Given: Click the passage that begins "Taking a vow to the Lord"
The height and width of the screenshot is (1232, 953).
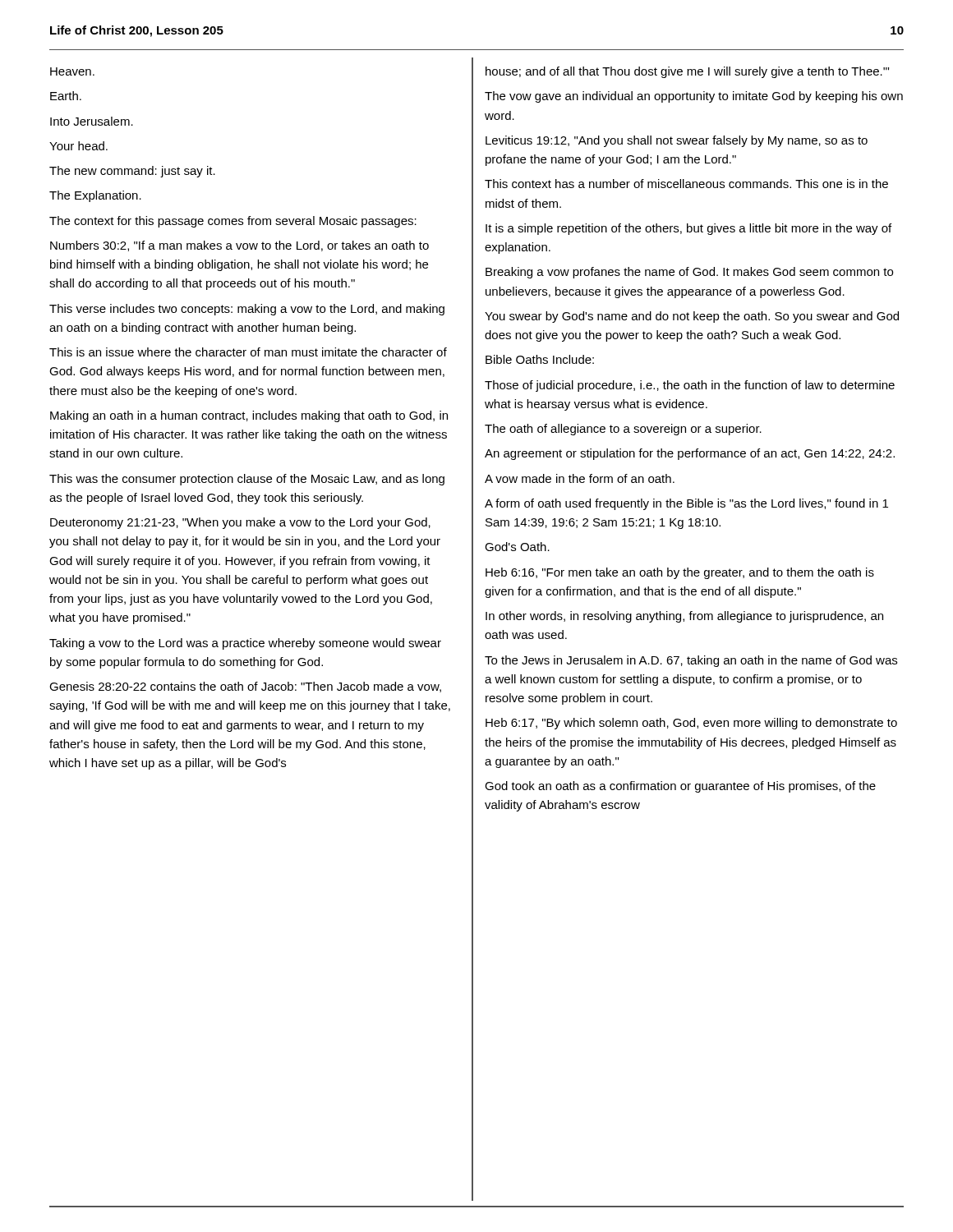Looking at the screenshot, I should point(251,652).
